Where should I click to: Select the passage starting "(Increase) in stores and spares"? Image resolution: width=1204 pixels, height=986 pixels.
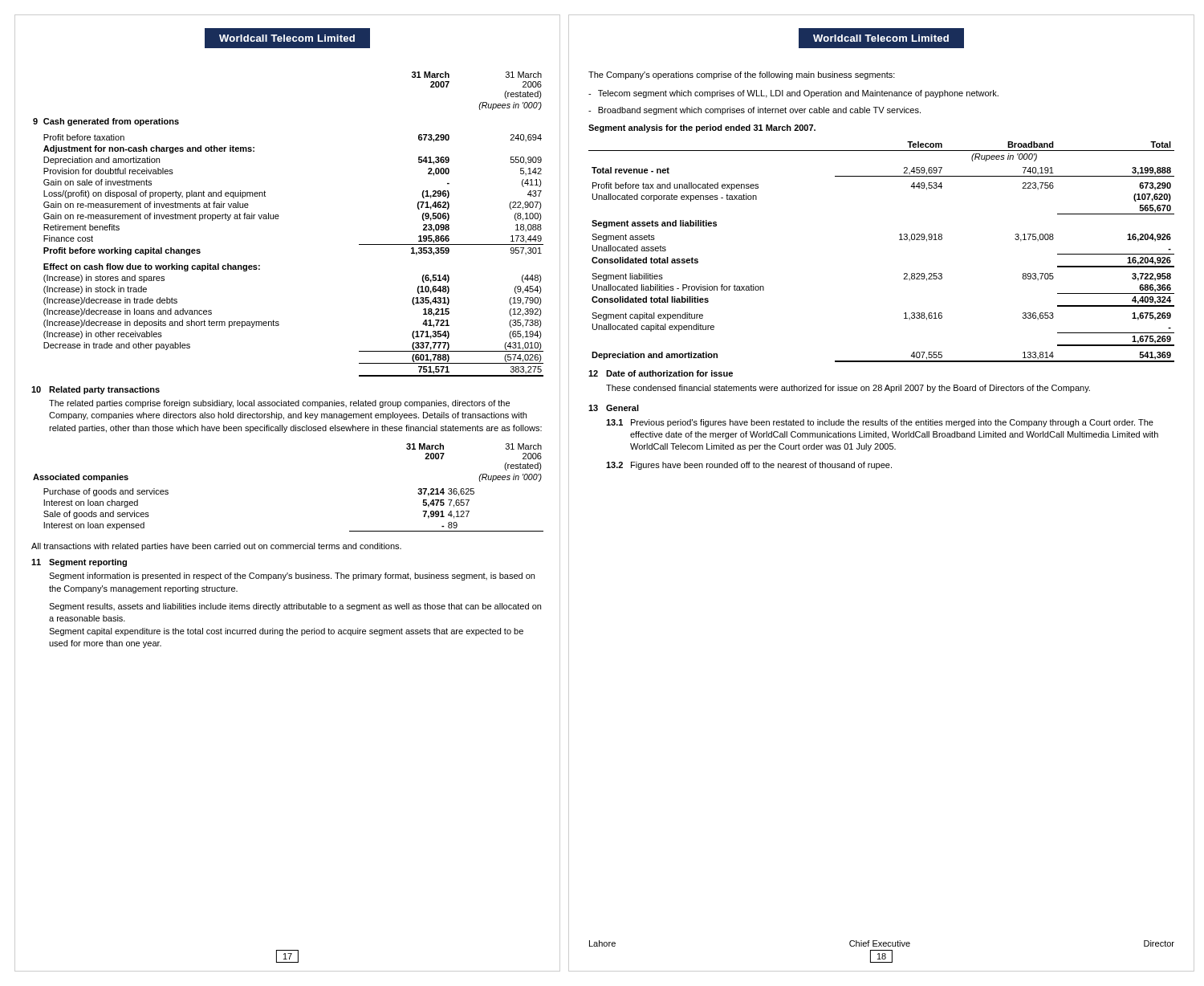[100, 278]
